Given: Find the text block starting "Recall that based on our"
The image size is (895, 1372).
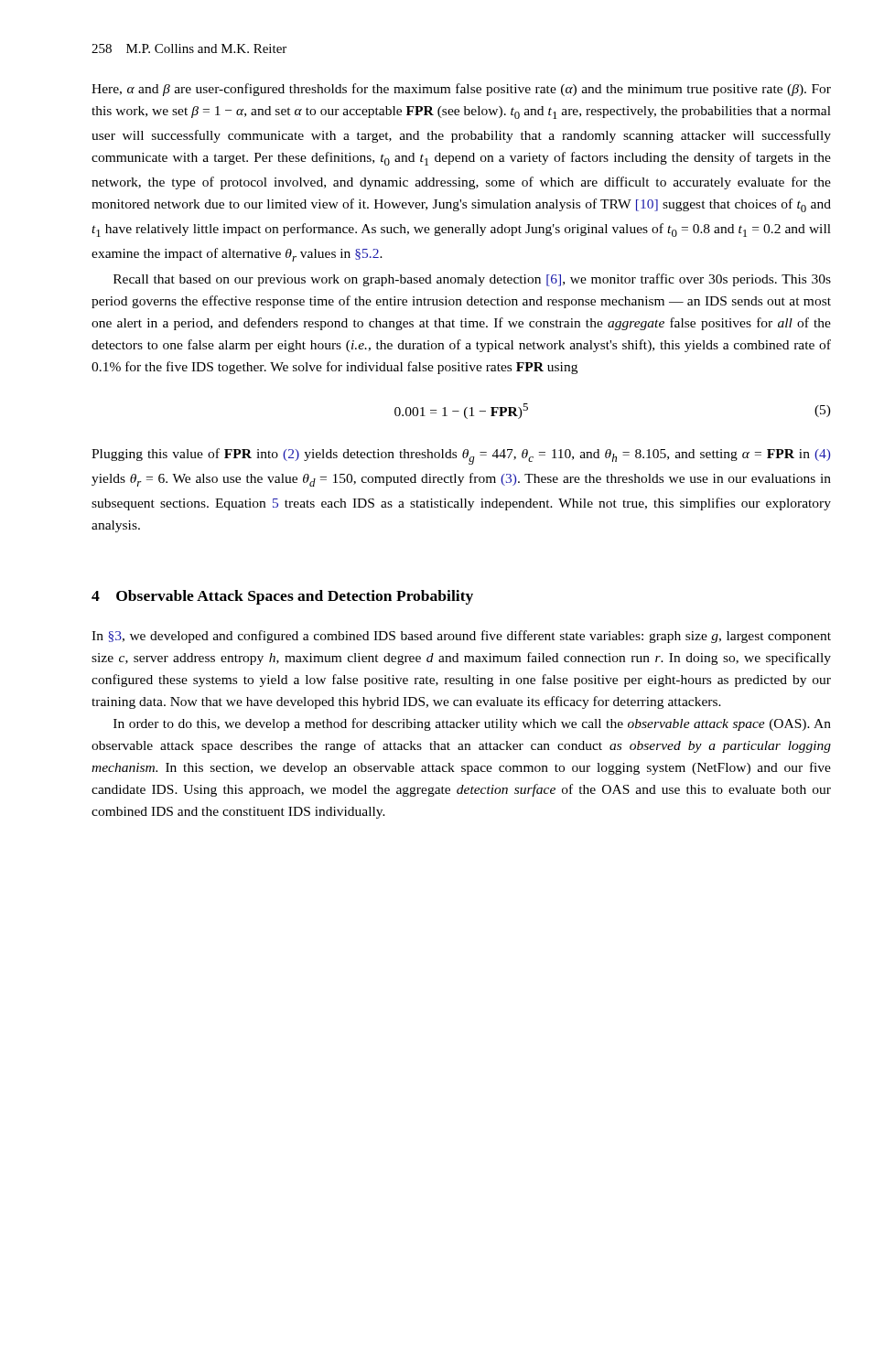Looking at the screenshot, I should (461, 323).
